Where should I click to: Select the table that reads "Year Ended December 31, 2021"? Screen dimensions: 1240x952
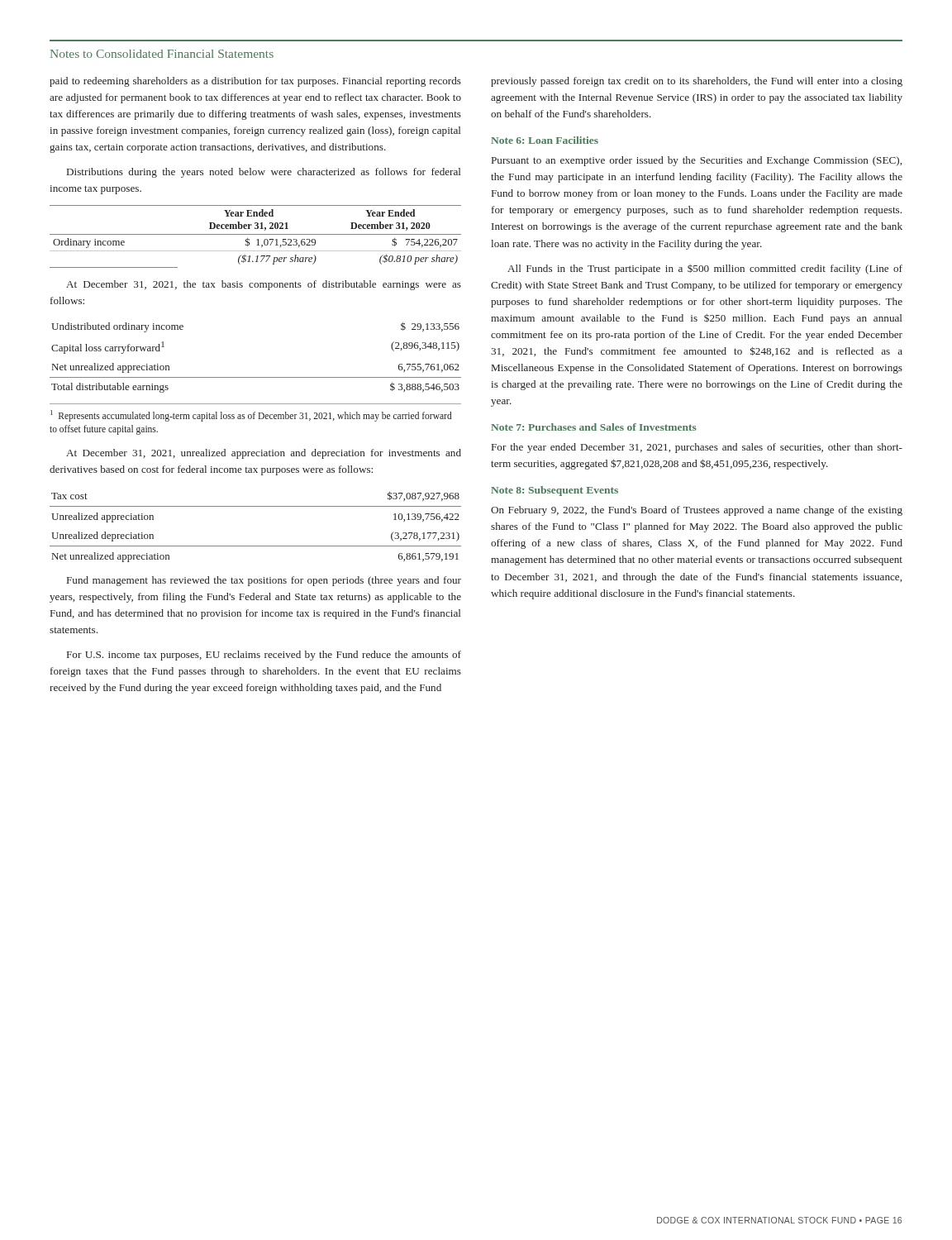click(255, 237)
